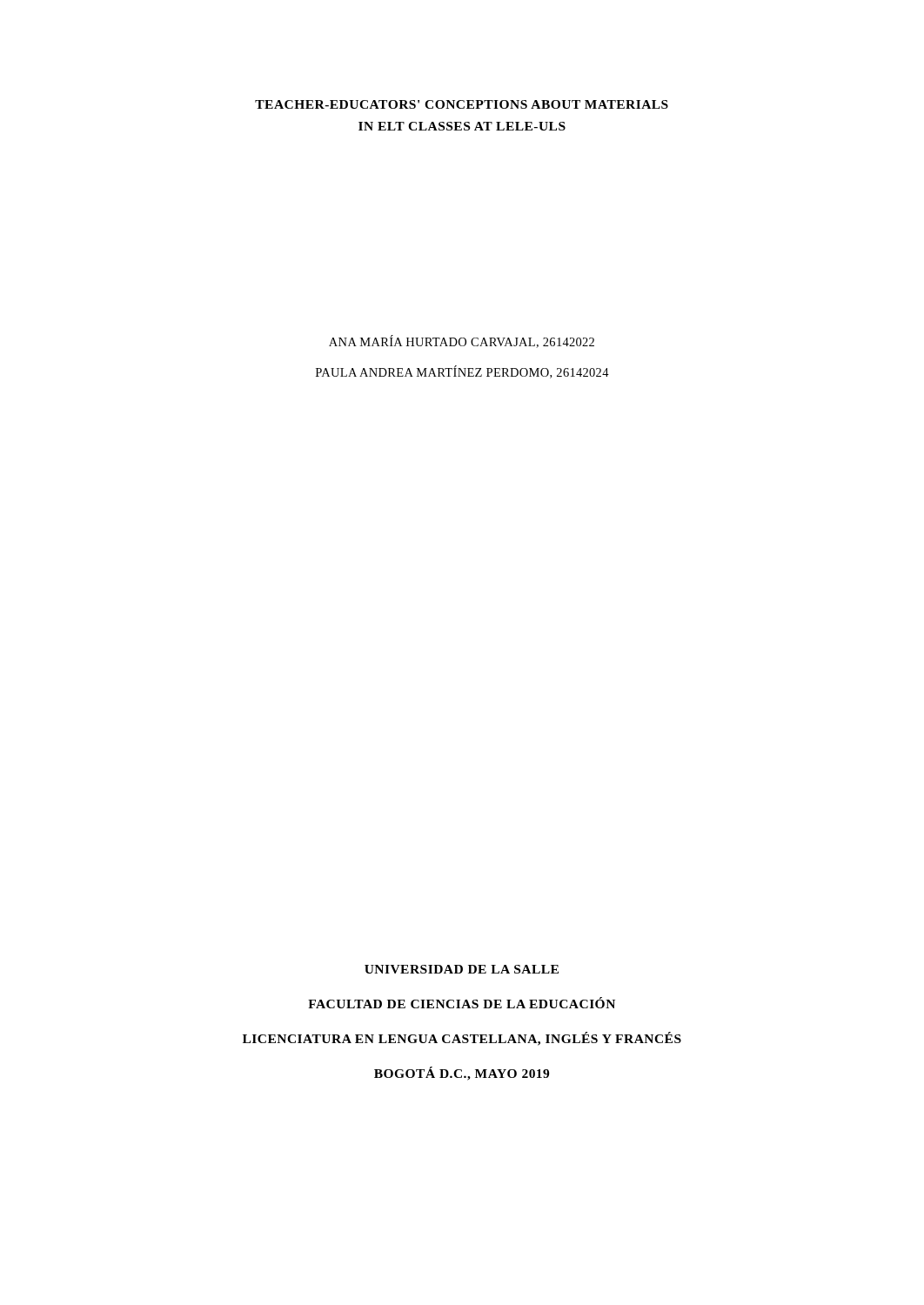The image size is (924, 1305).
Task: Find the text block starting "PAULA ANDREA MARTÍNEZ PERDOMO, 26142024"
Action: click(462, 372)
